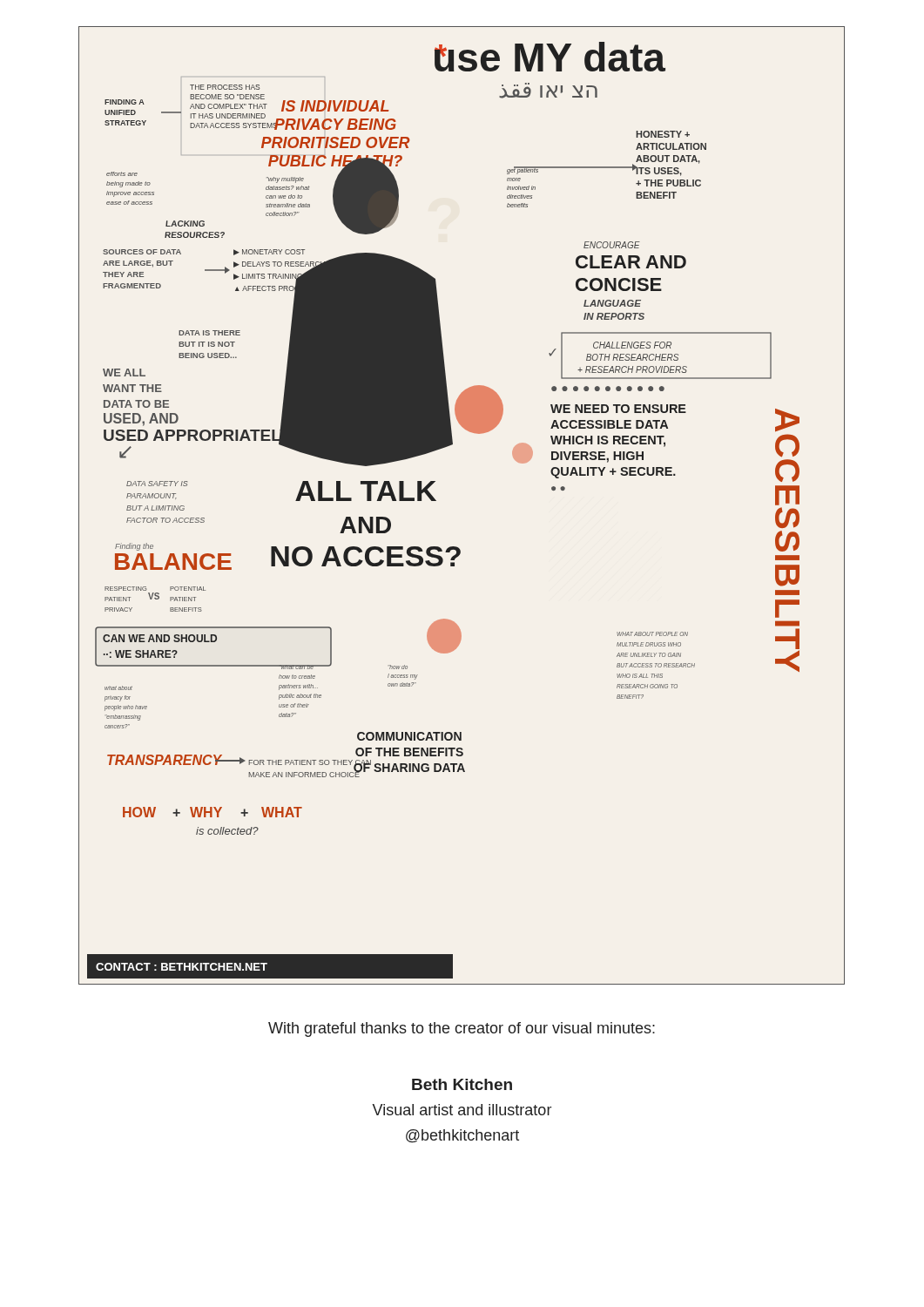
Task: Find the text block that reads "Beth Kitchen Visual artist and illustrator"
Action: pos(462,1108)
